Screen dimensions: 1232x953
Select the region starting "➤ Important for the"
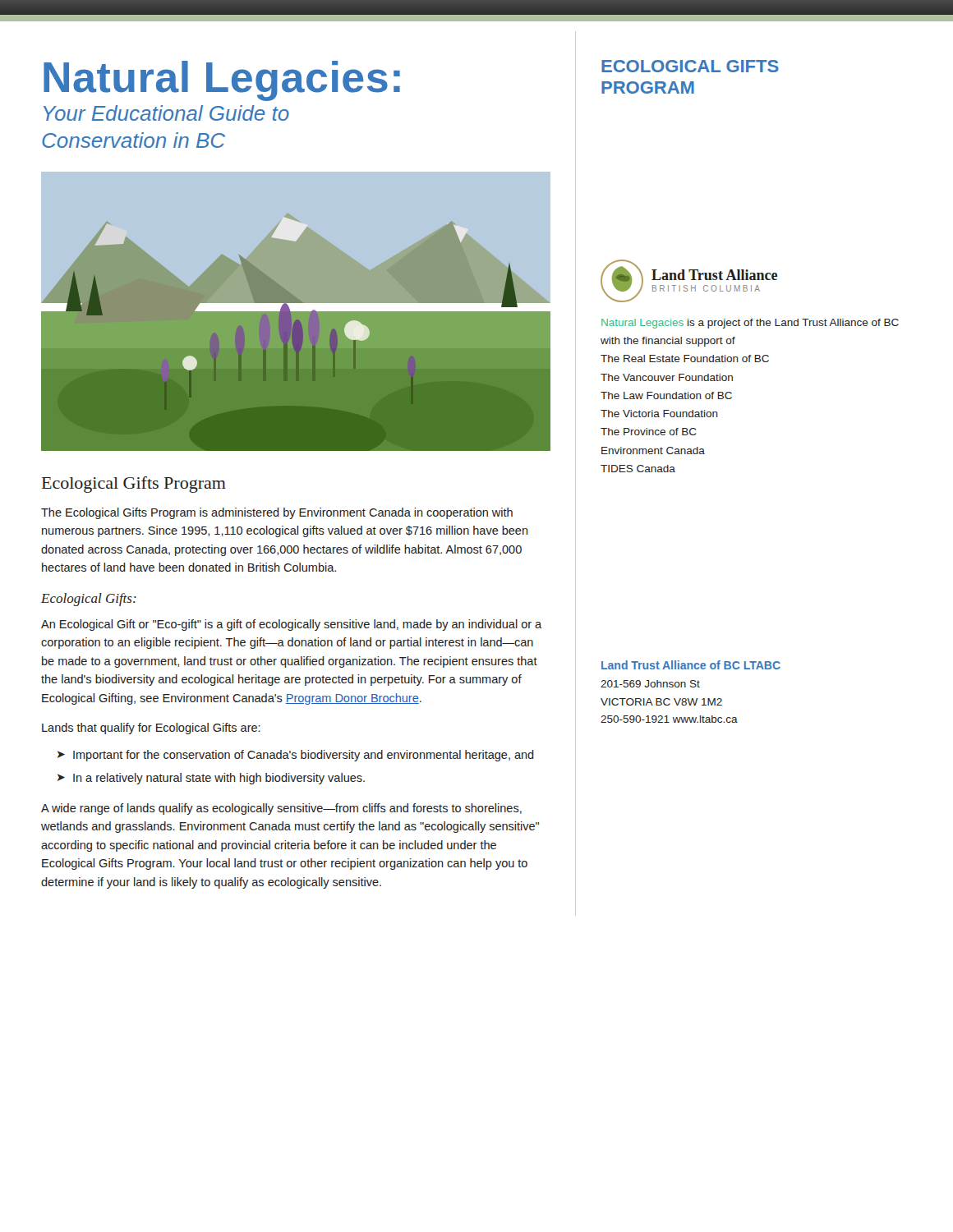click(x=299, y=755)
